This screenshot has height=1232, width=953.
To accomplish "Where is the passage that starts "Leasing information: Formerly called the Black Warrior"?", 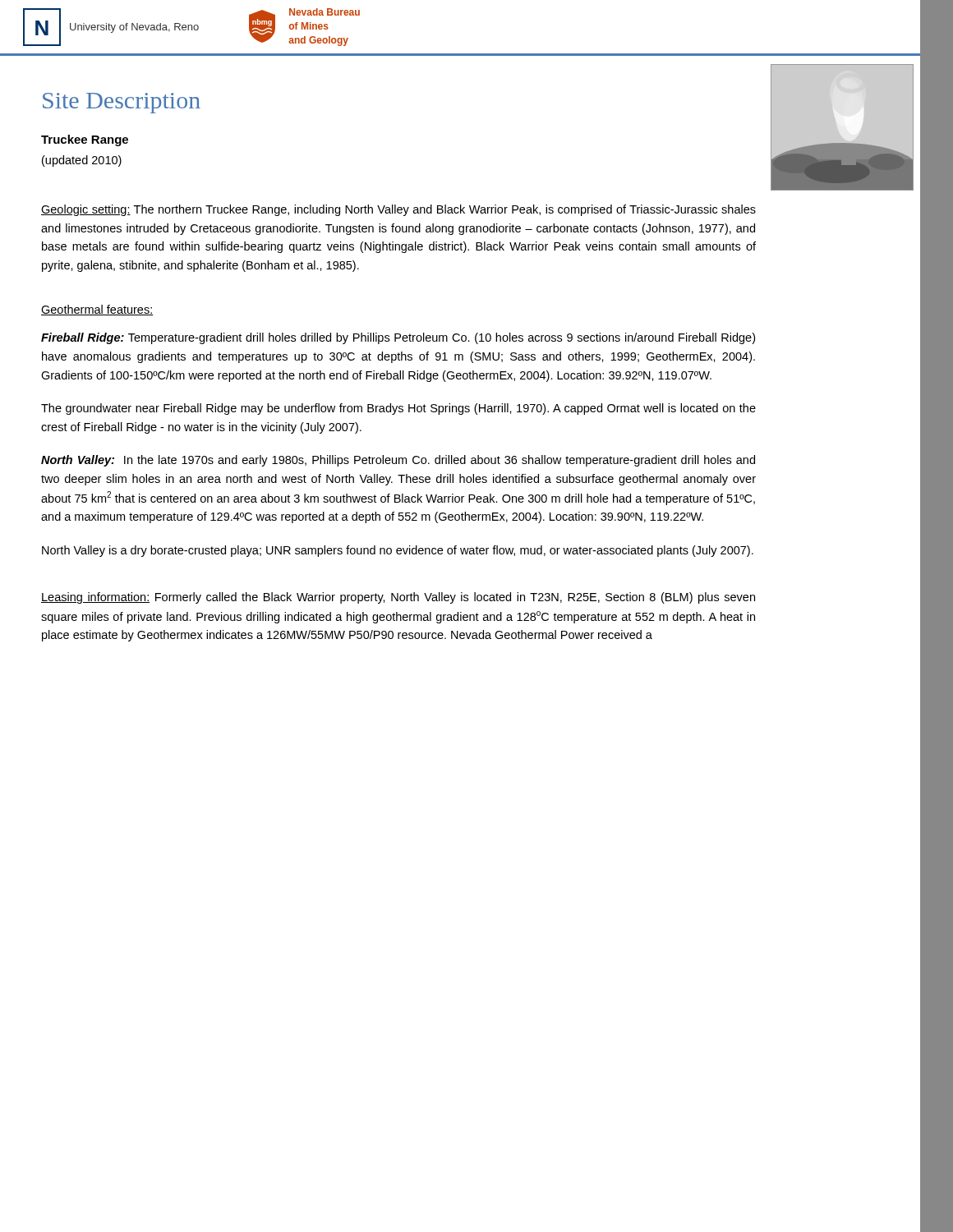I will click(398, 616).
